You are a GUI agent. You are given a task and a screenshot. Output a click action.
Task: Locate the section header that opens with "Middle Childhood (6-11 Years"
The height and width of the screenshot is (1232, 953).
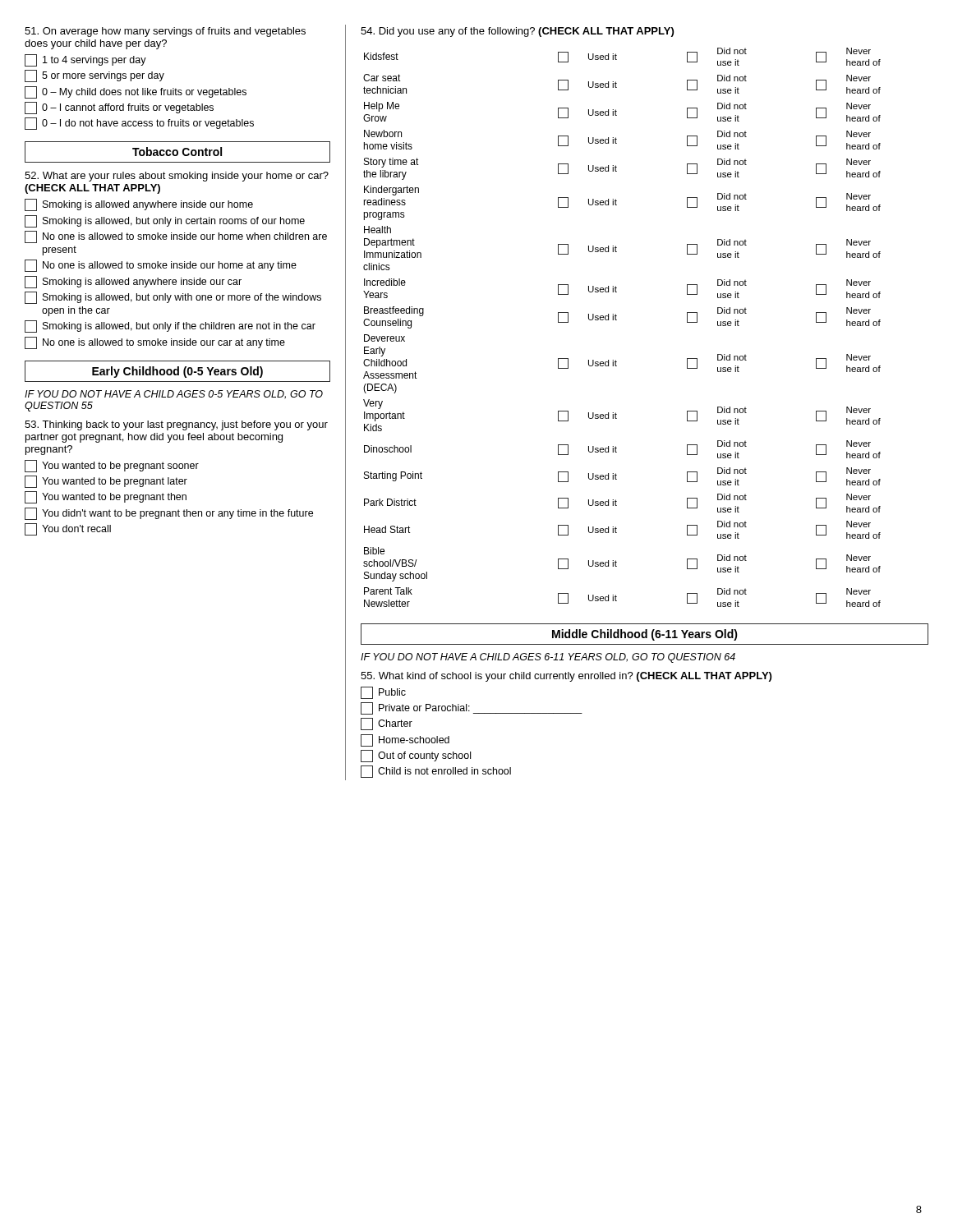pos(644,634)
